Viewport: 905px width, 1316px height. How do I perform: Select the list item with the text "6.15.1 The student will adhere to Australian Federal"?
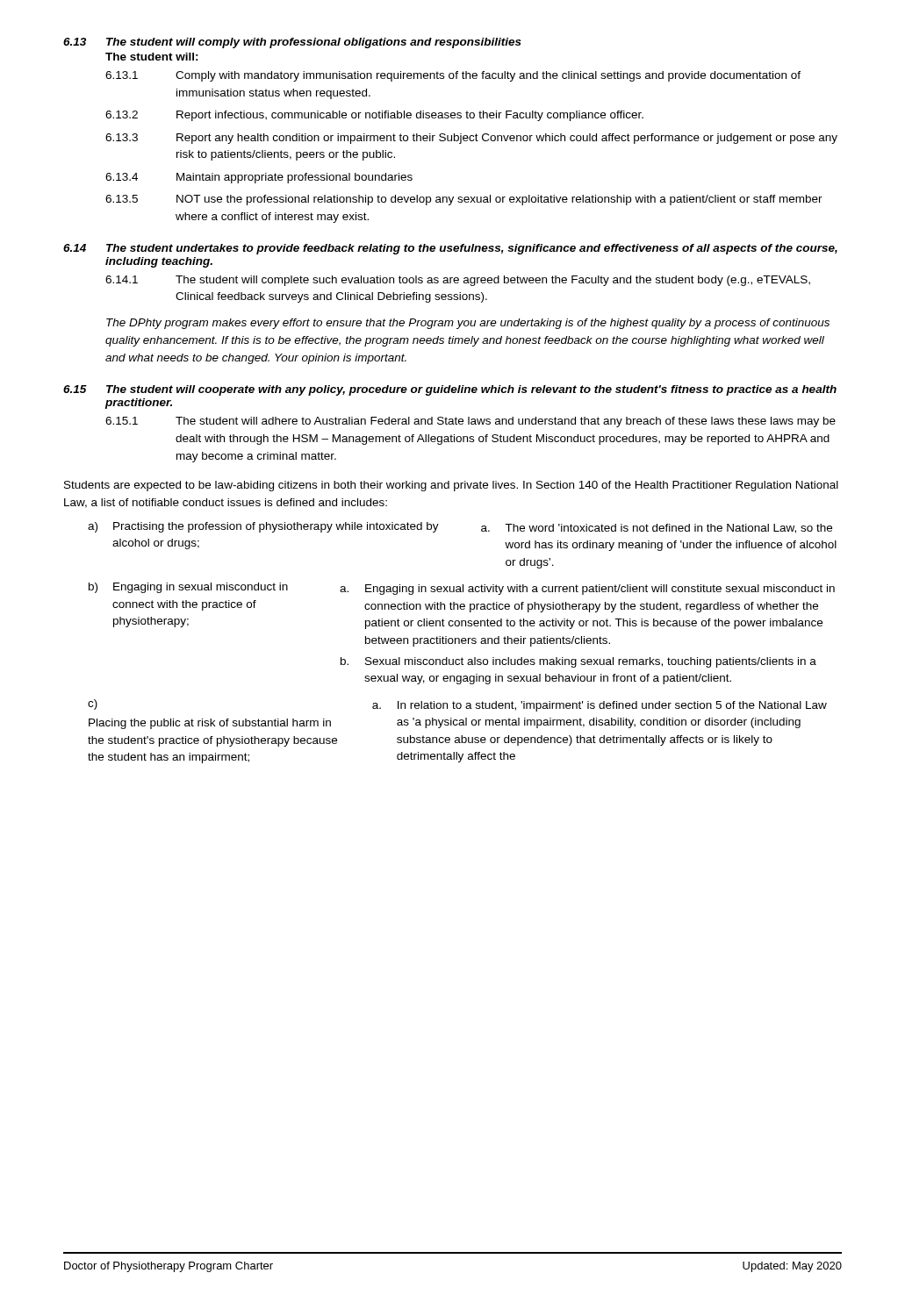click(x=474, y=438)
